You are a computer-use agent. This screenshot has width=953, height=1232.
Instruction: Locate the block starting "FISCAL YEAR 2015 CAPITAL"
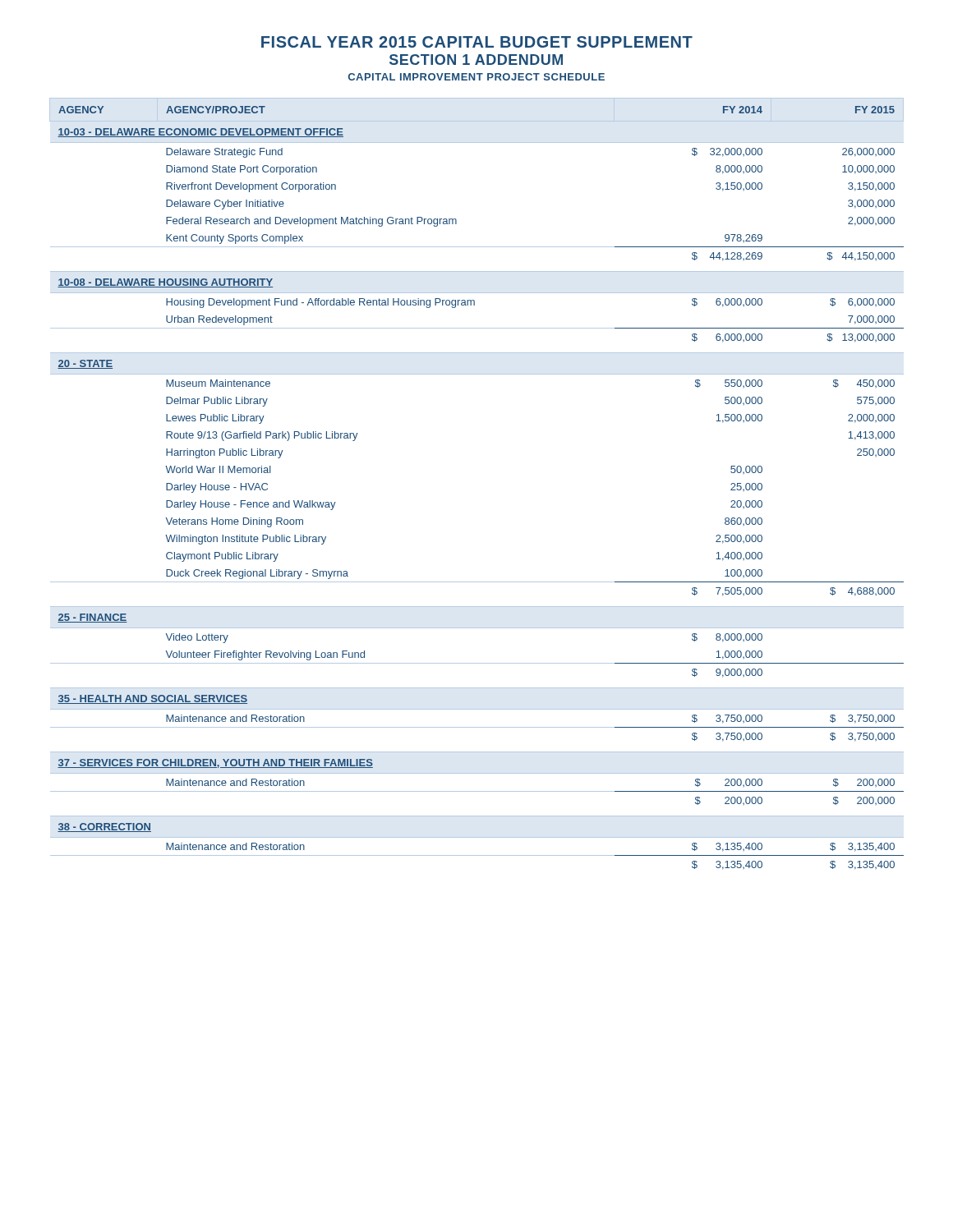[x=476, y=58]
